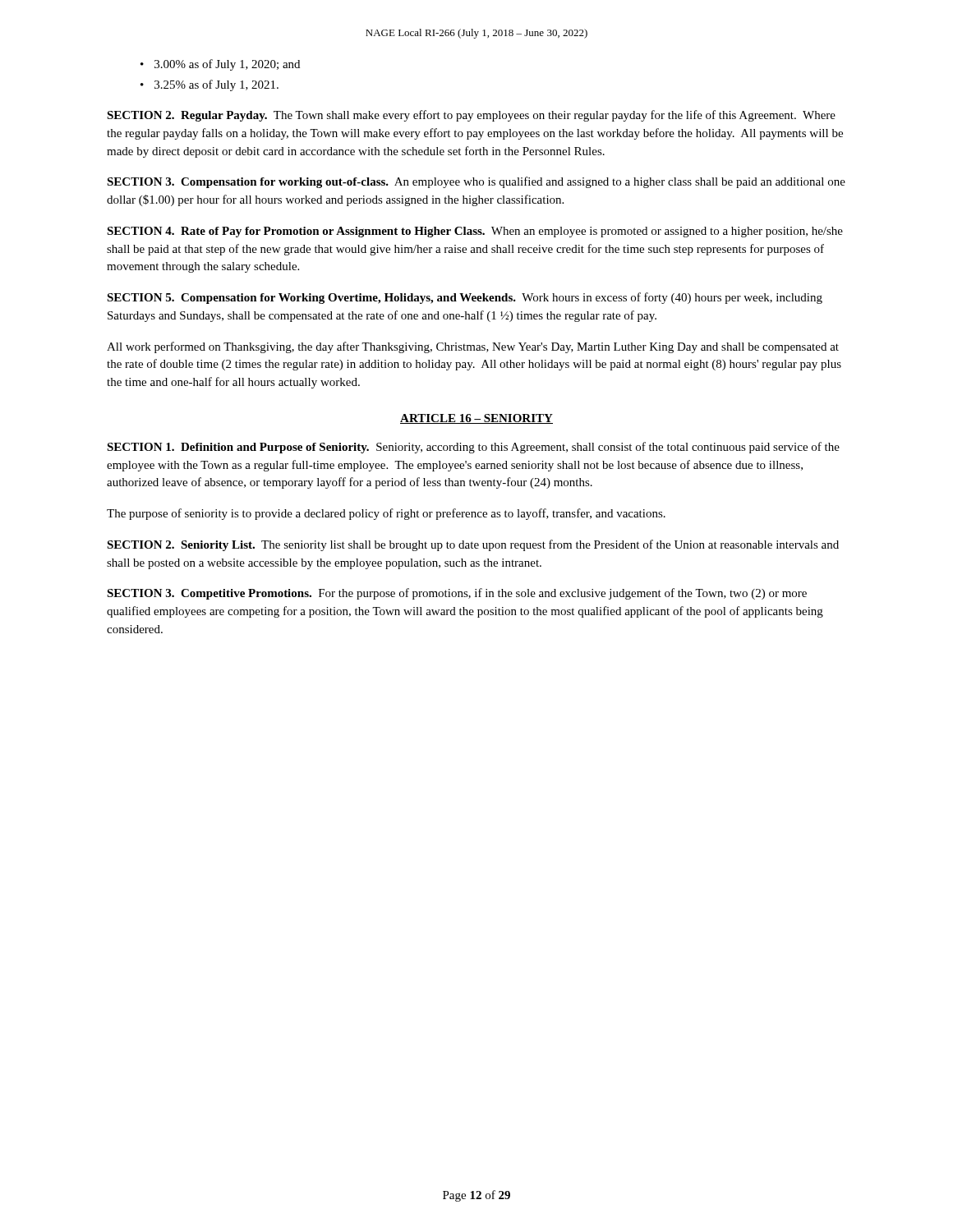The height and width of the screenshot is (1232, 953).
Task: Locate the block of text that opens with "The purpose of seniority is to provide"
Action: [x=386, y=513]
